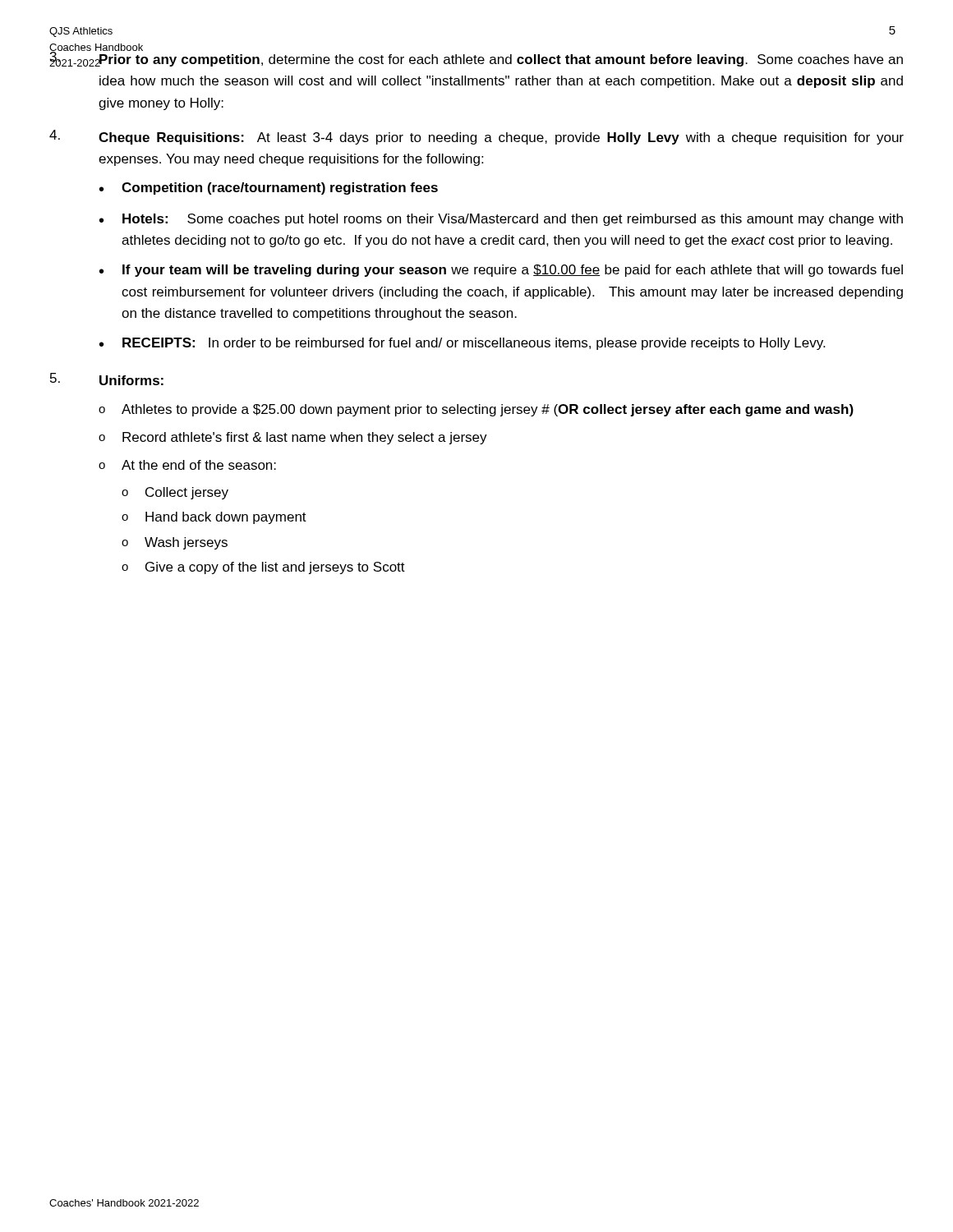Select the list item that says "o Collect jersey"
953x1232 pixels.
click(x=175, y=493)
